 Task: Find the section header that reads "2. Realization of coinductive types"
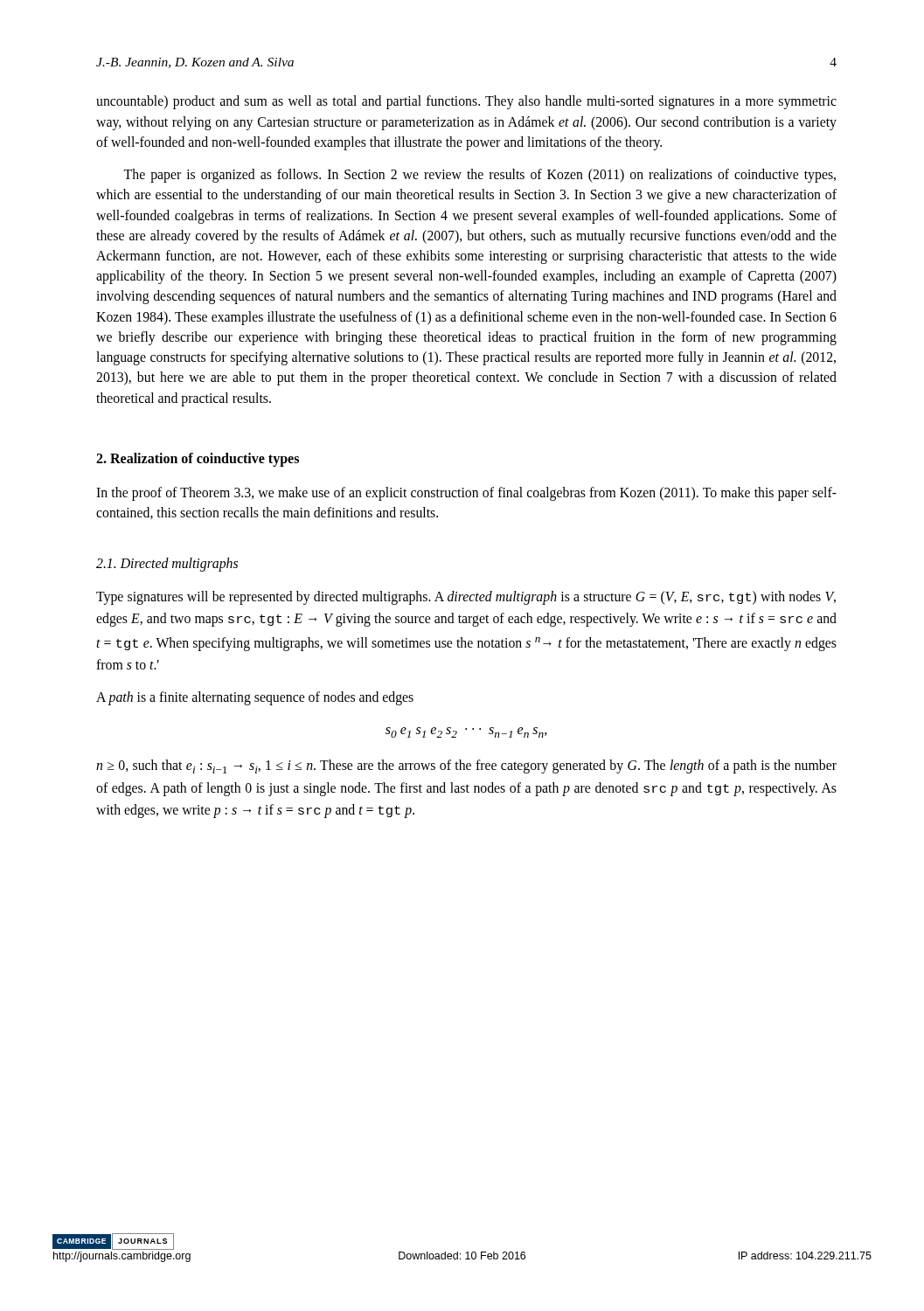pyautogui.click(x=198, y=458)
